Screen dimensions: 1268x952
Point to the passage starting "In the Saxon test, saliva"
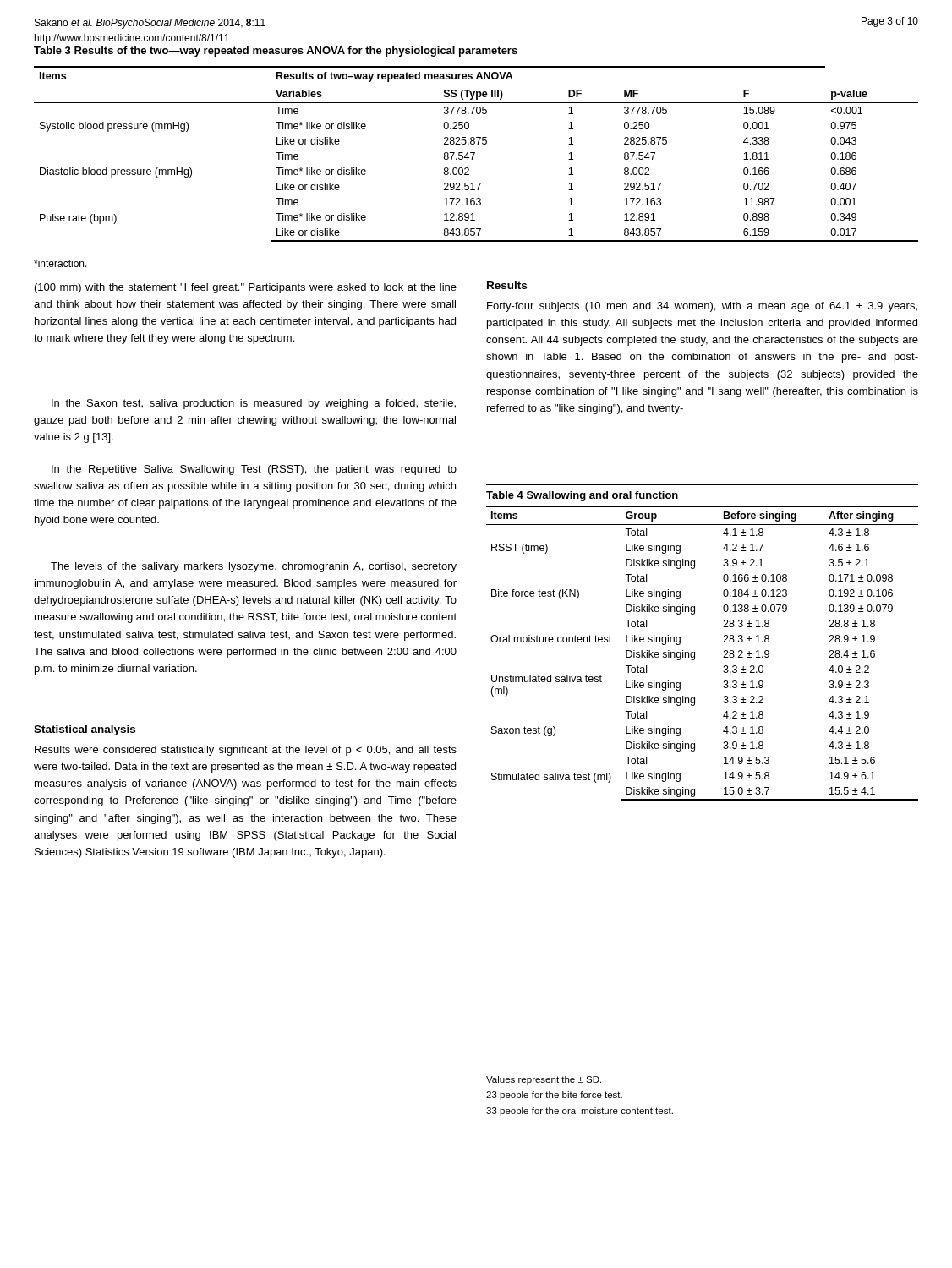click(x=245, y=420)
